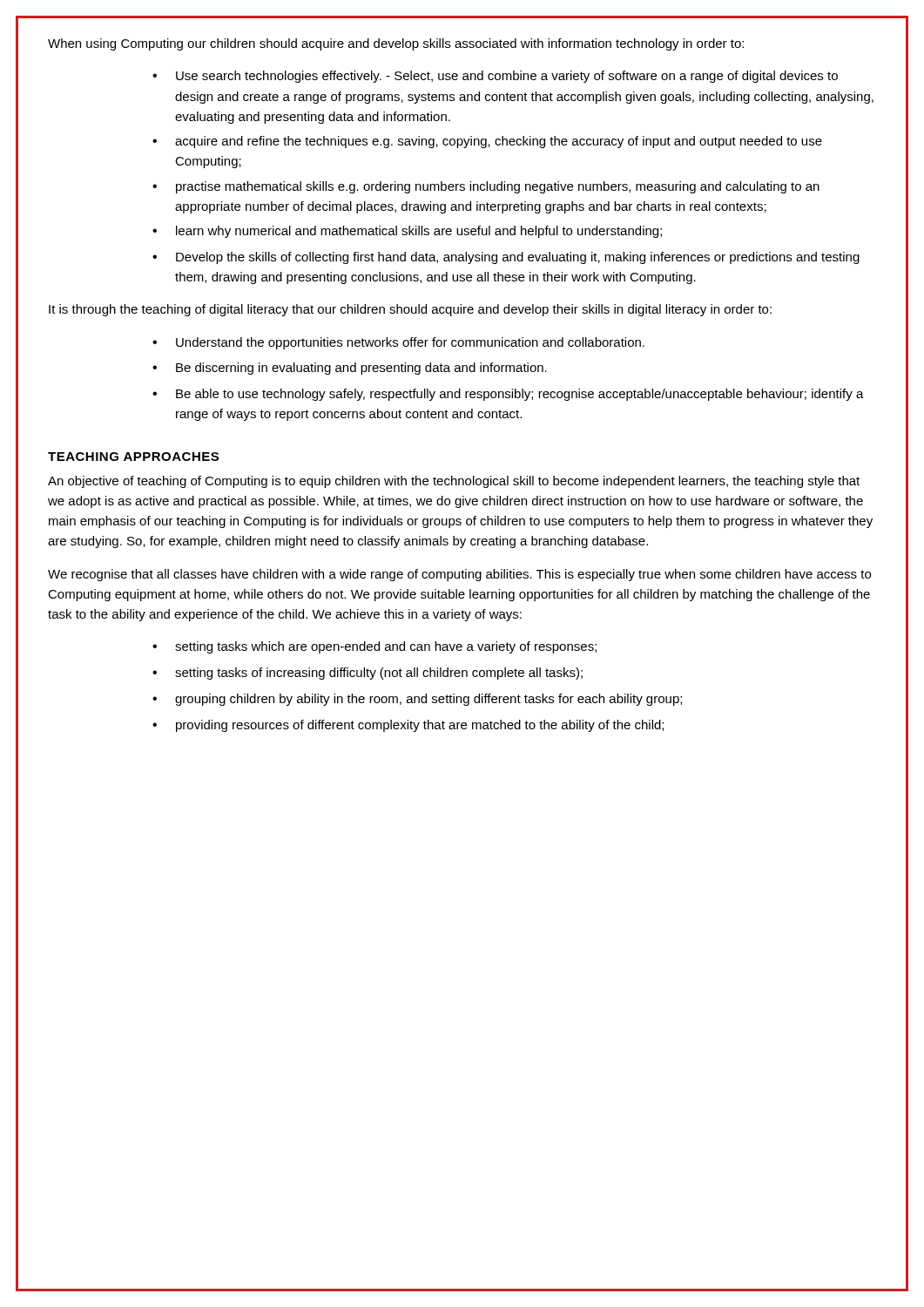Find the region starting "providing resources of different complexity that"

click(462, 725)
